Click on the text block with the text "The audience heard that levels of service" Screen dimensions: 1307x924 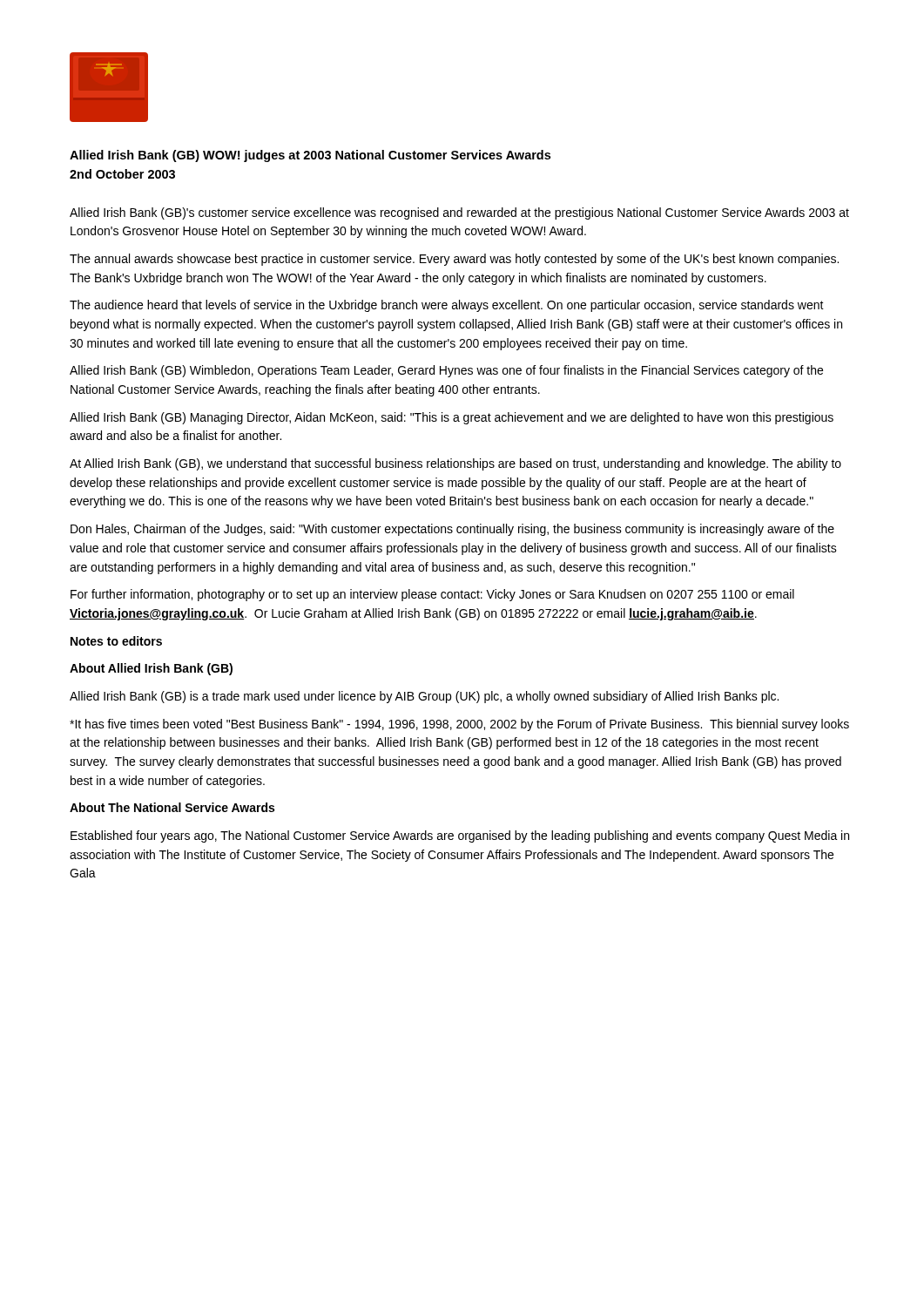coord(462,325)
